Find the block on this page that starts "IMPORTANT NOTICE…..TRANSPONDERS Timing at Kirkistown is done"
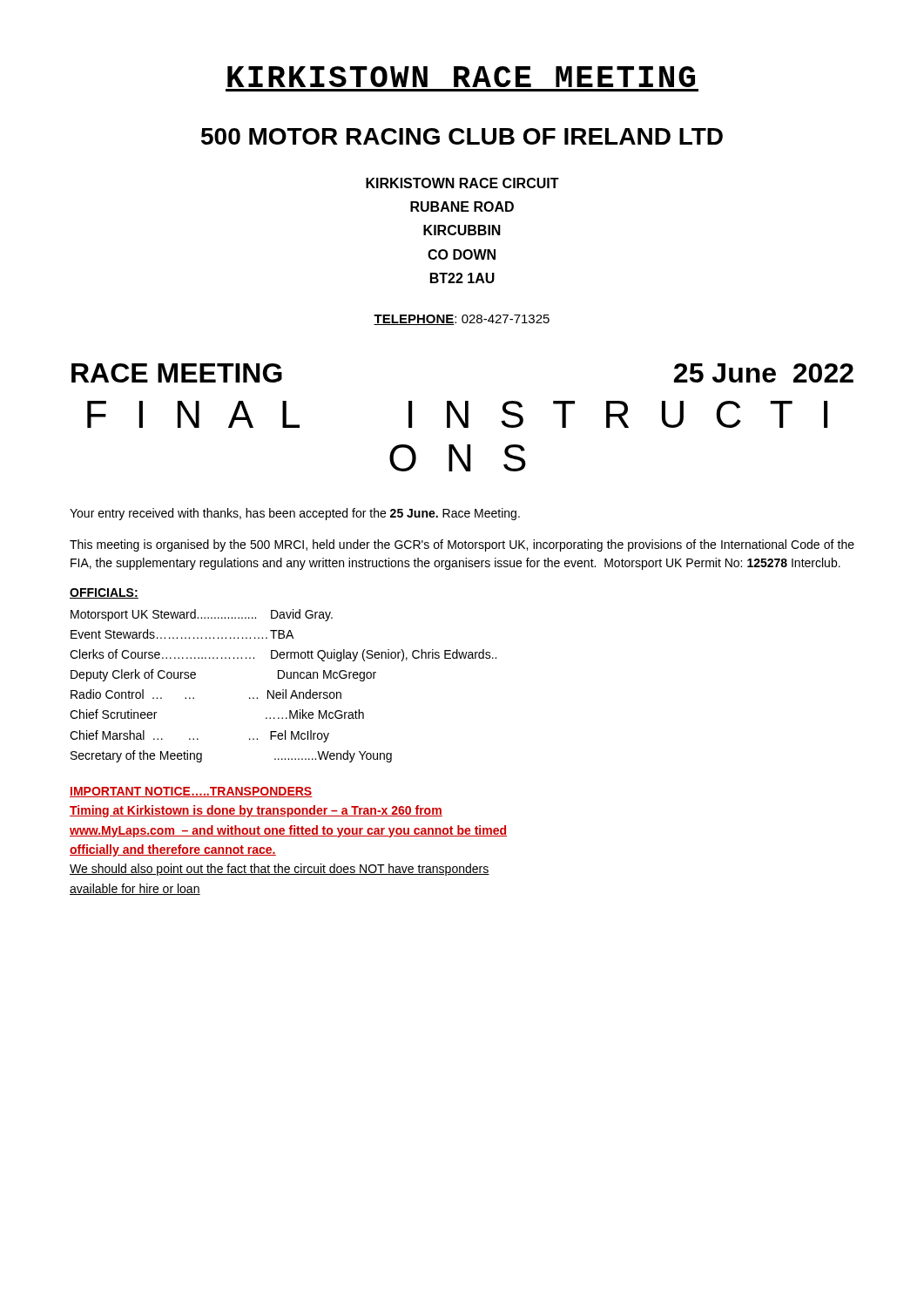 pyautogui.click(x=462, y=840)
